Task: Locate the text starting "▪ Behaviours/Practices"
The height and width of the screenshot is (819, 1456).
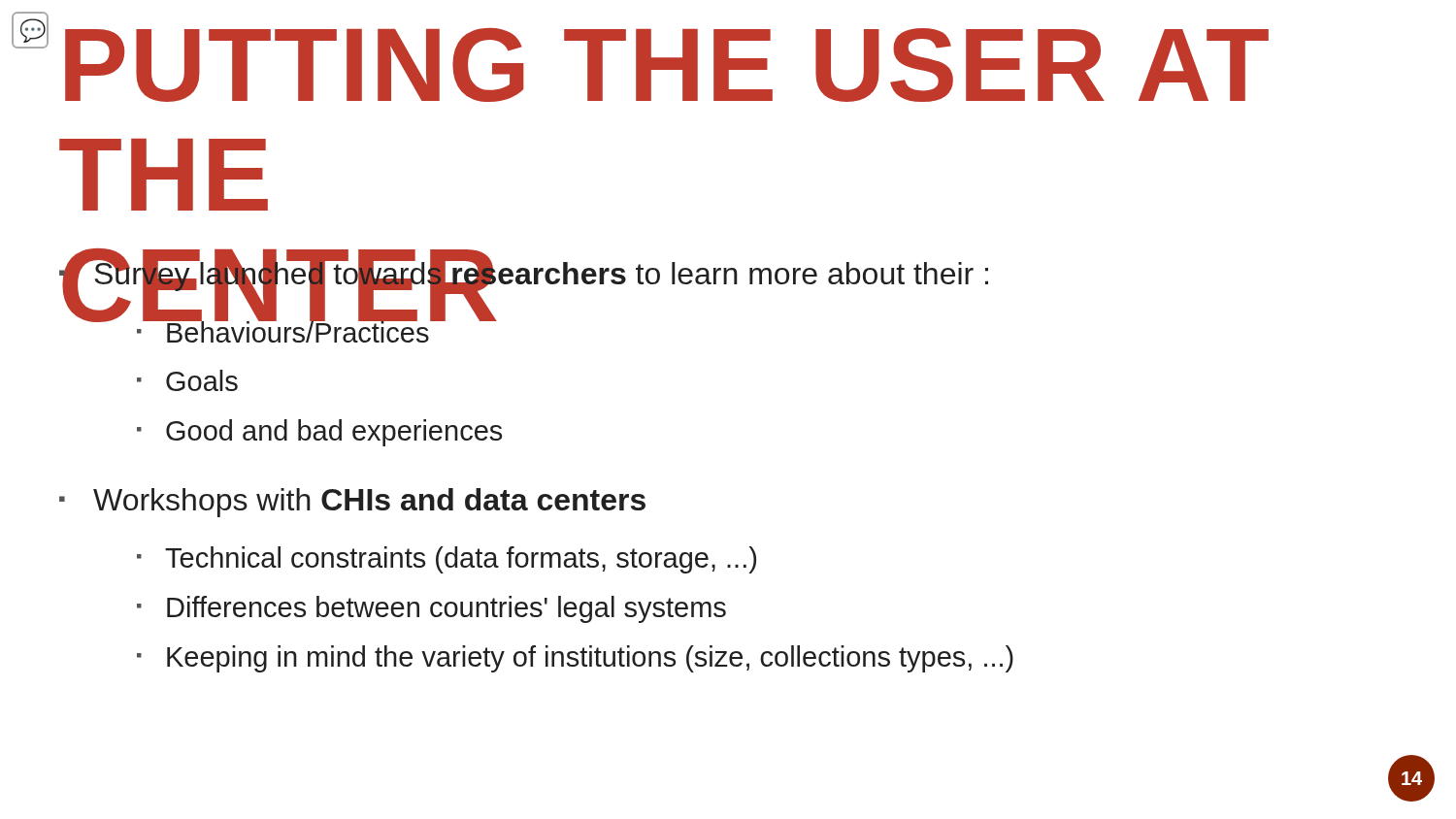Action: pyautogui.click(x=283, y=333)
